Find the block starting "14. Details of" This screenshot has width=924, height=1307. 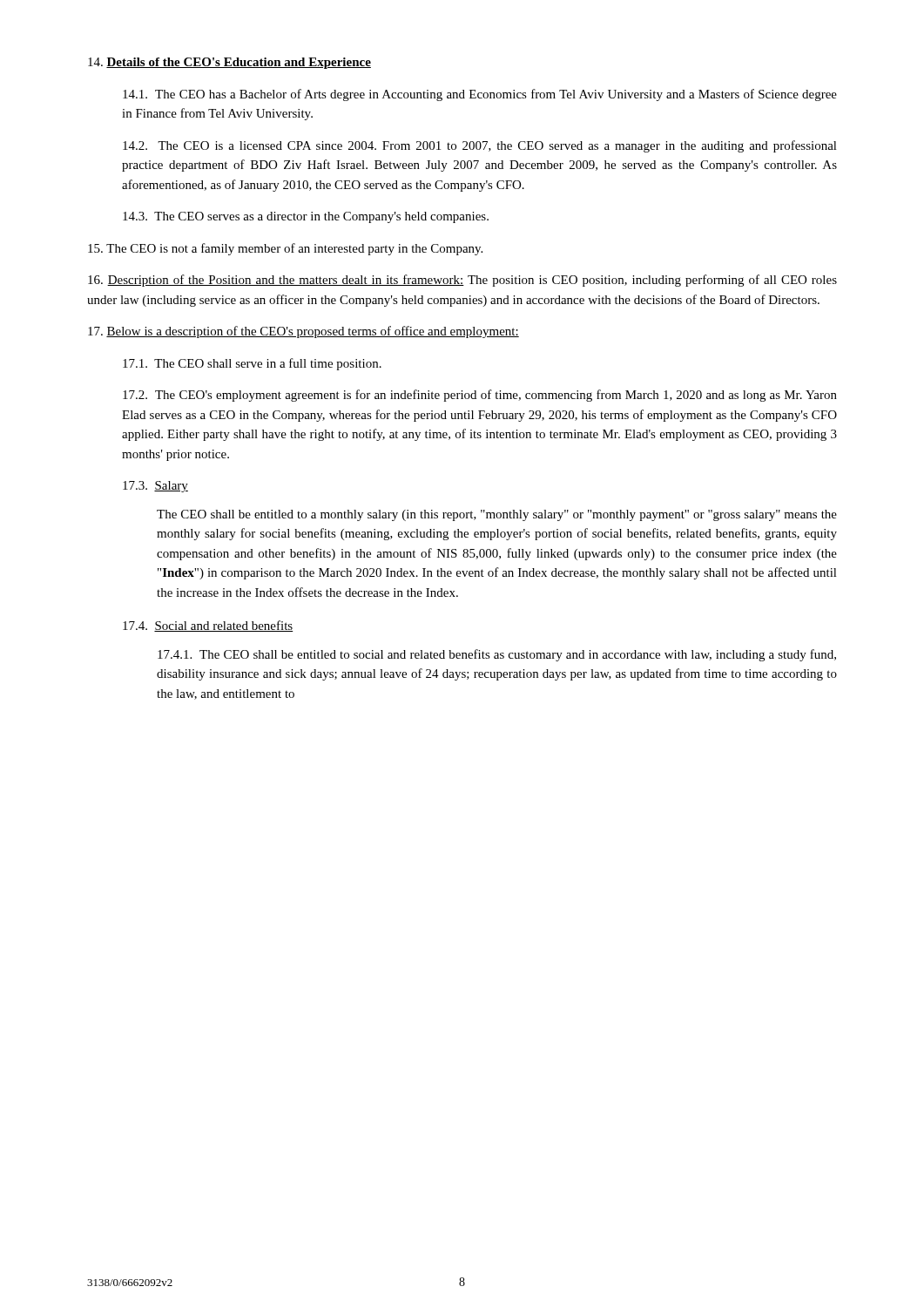click(x=229, y=62)
